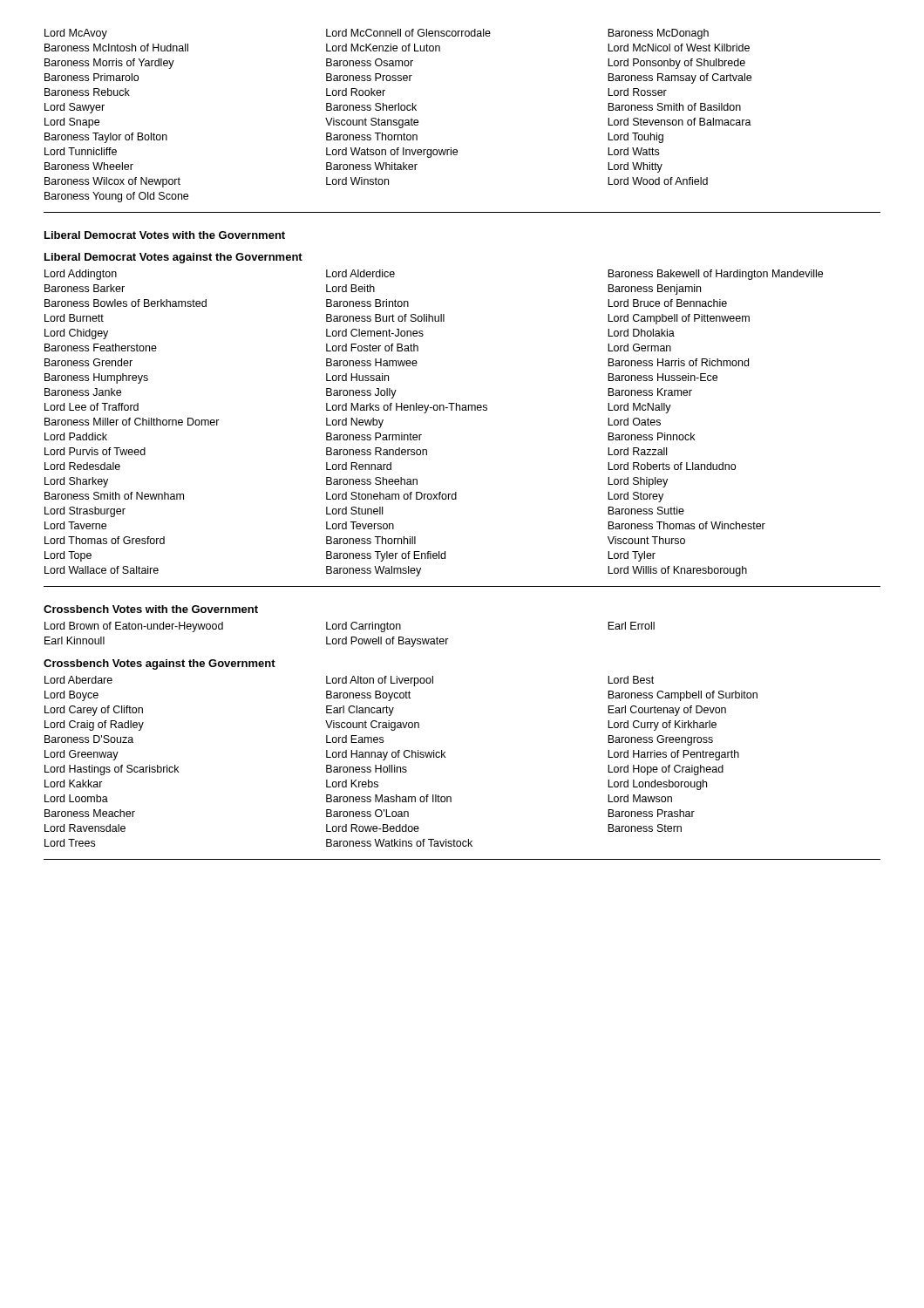Navigate to the block starting "Lord McAvoy Lord"

[377, 34]
